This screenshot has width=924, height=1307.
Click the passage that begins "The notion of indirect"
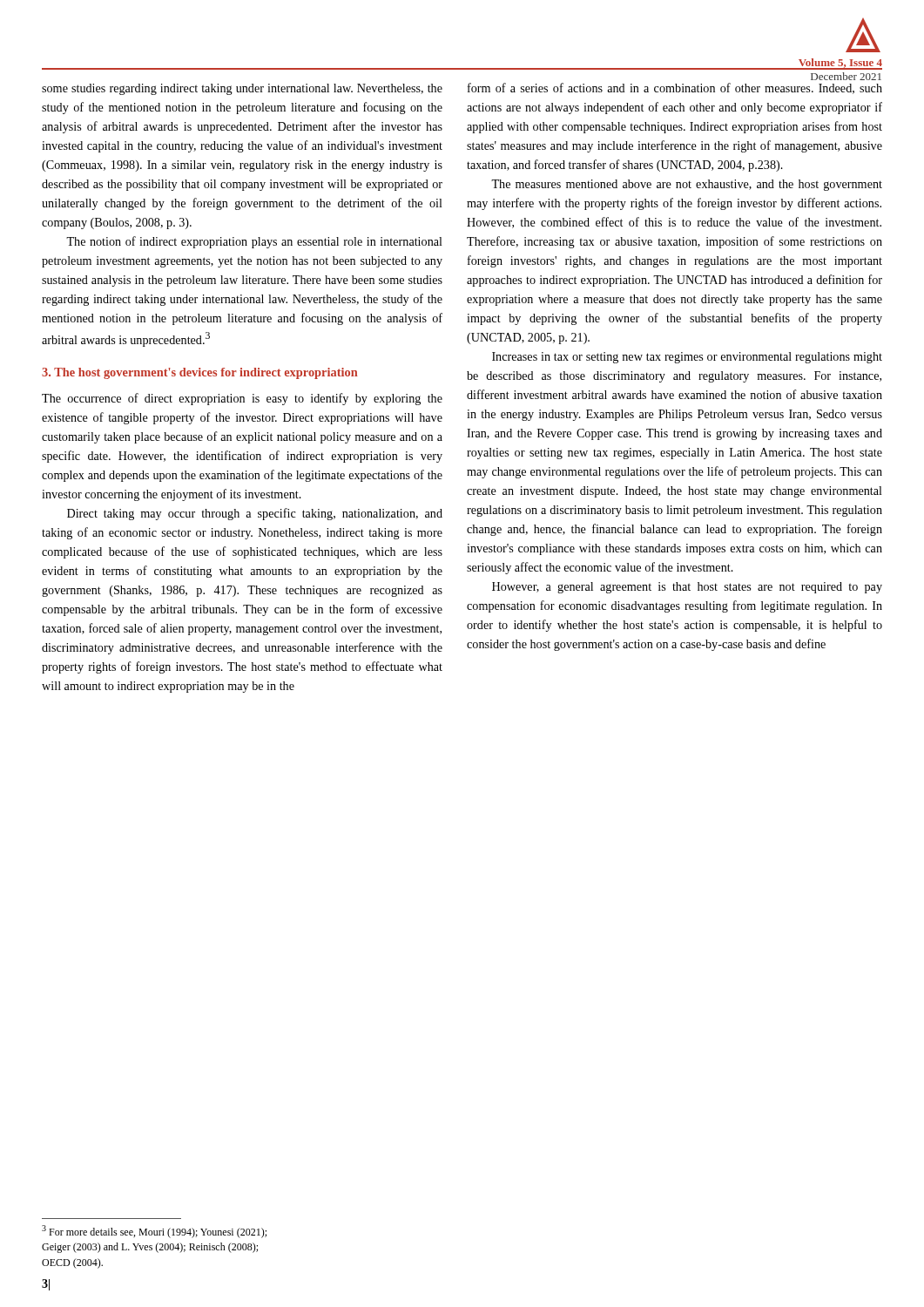[x=242, y=290]
